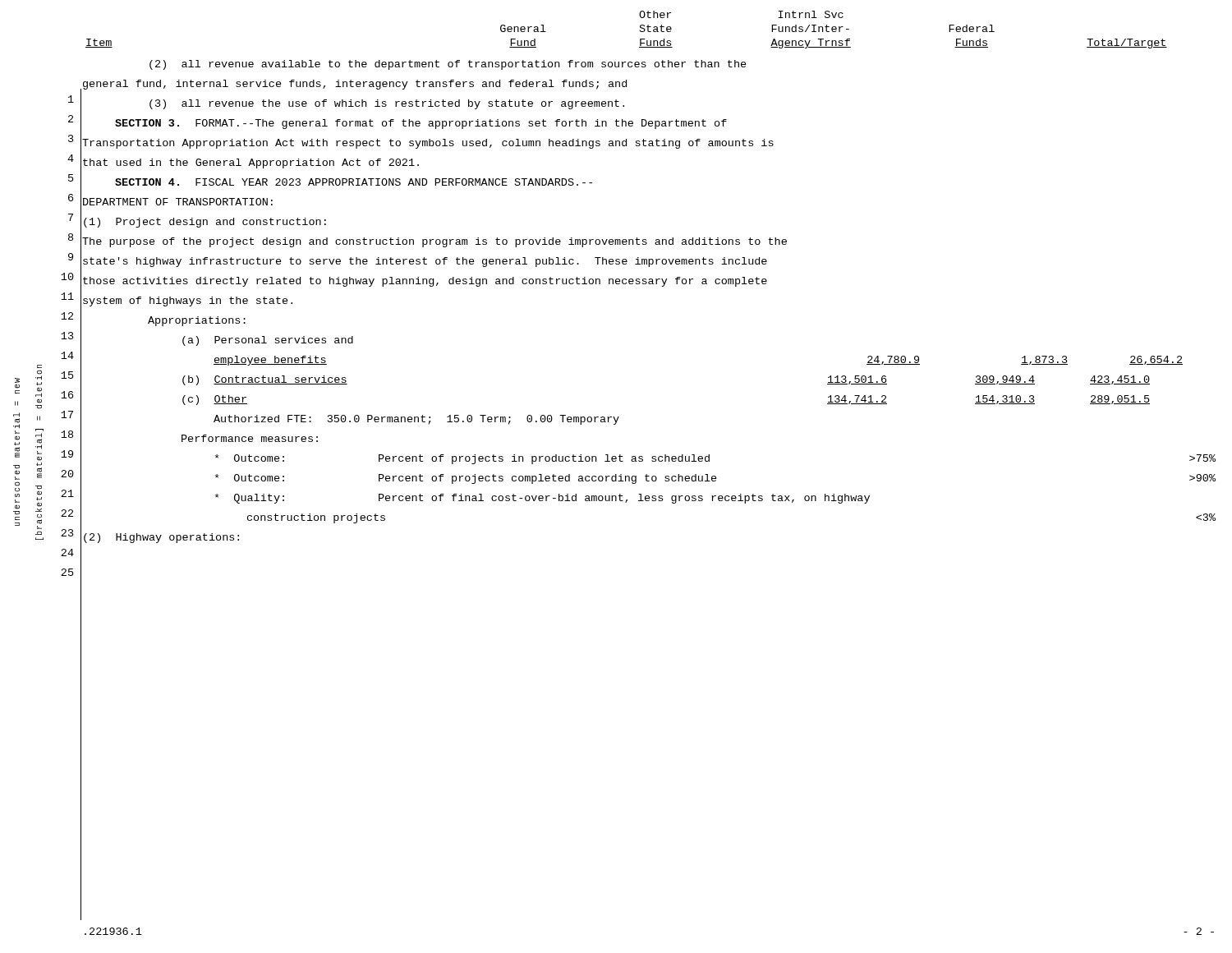Locate the text block that says "SECTION 4. FISCAL"

355,183
